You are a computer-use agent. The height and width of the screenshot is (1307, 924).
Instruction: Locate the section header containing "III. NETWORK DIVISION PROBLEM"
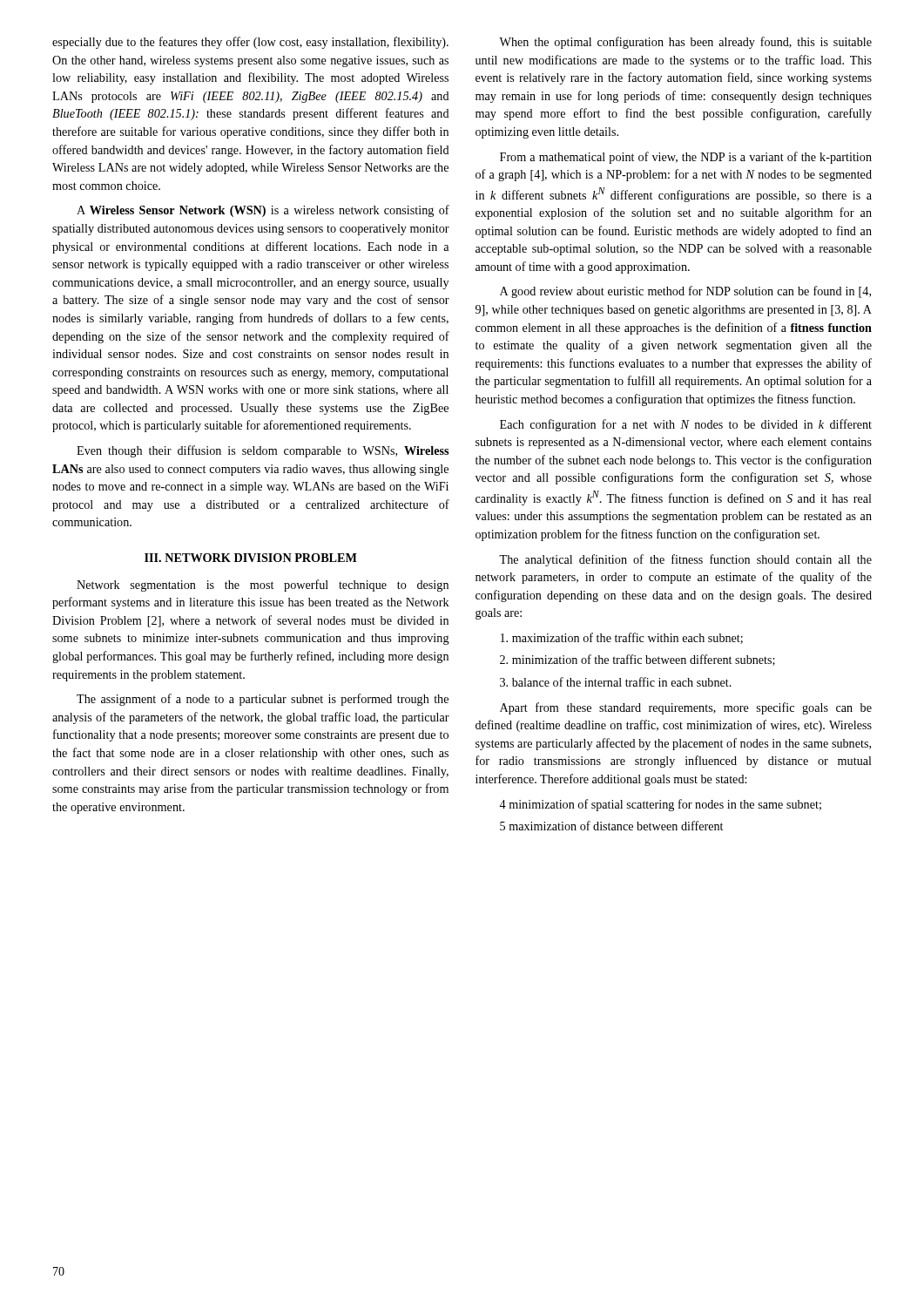click(x=251, y=558)
